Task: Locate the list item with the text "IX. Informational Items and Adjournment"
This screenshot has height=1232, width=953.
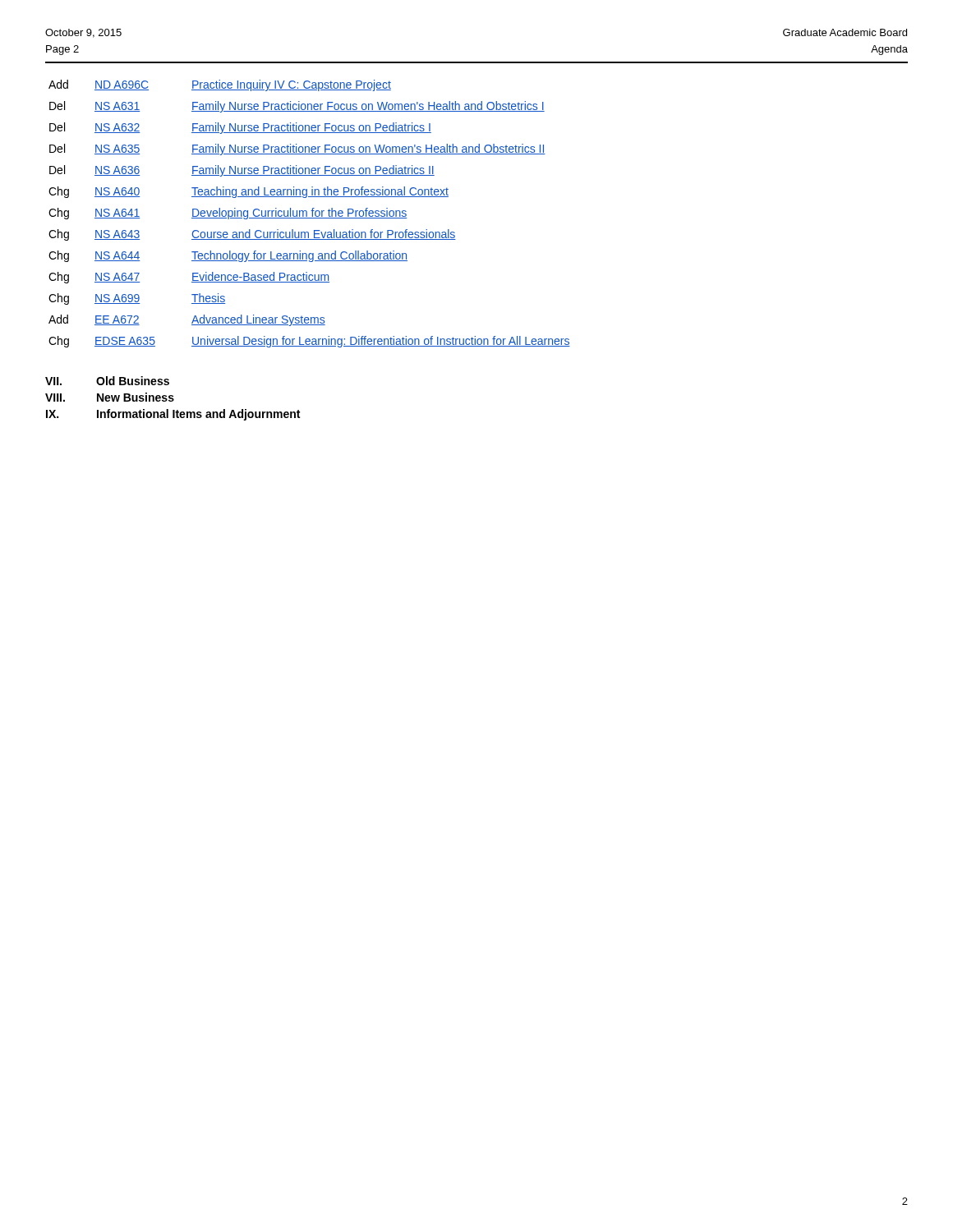Action: coord(173,414)
